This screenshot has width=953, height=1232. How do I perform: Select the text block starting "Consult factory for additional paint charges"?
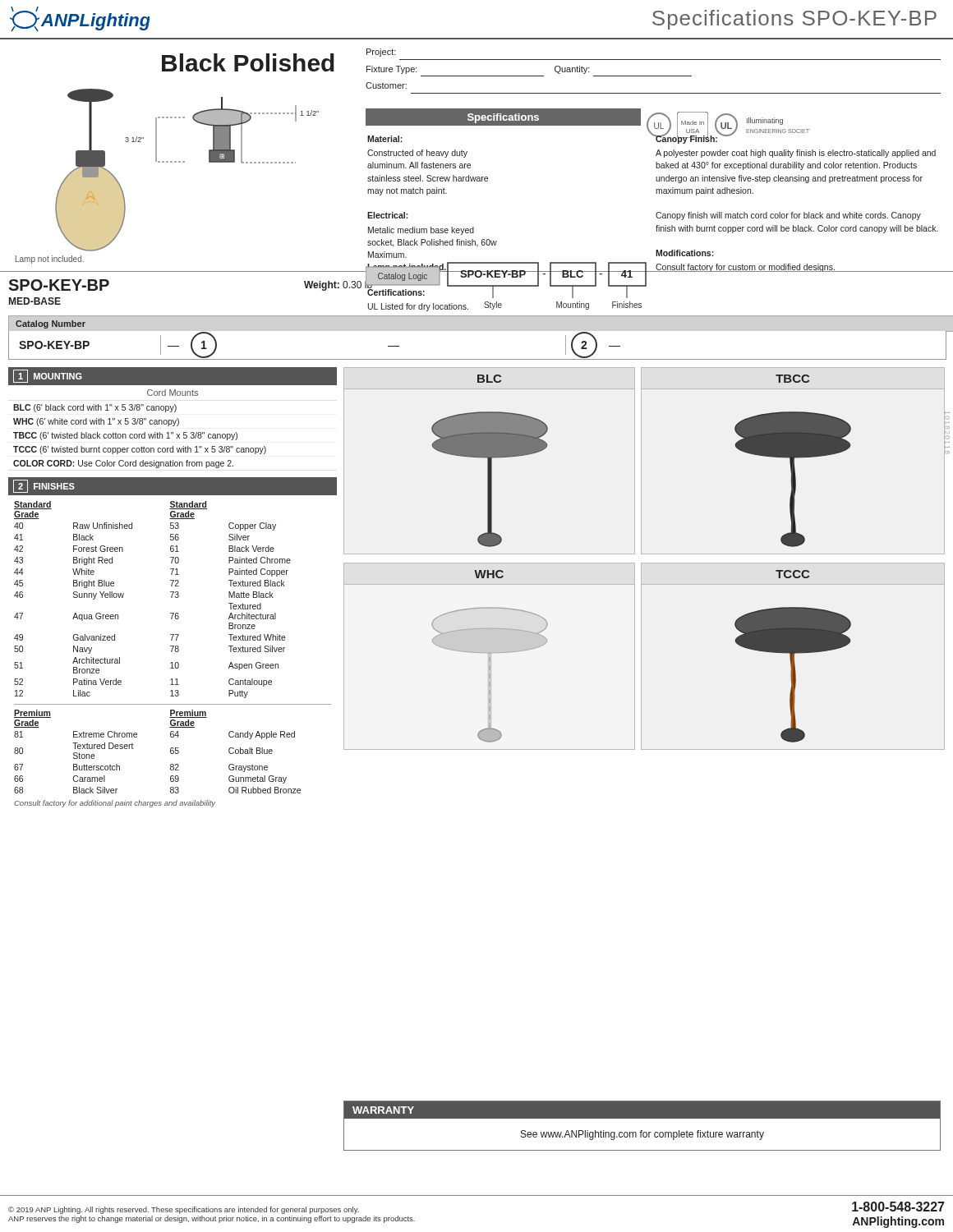coord(115,803)
